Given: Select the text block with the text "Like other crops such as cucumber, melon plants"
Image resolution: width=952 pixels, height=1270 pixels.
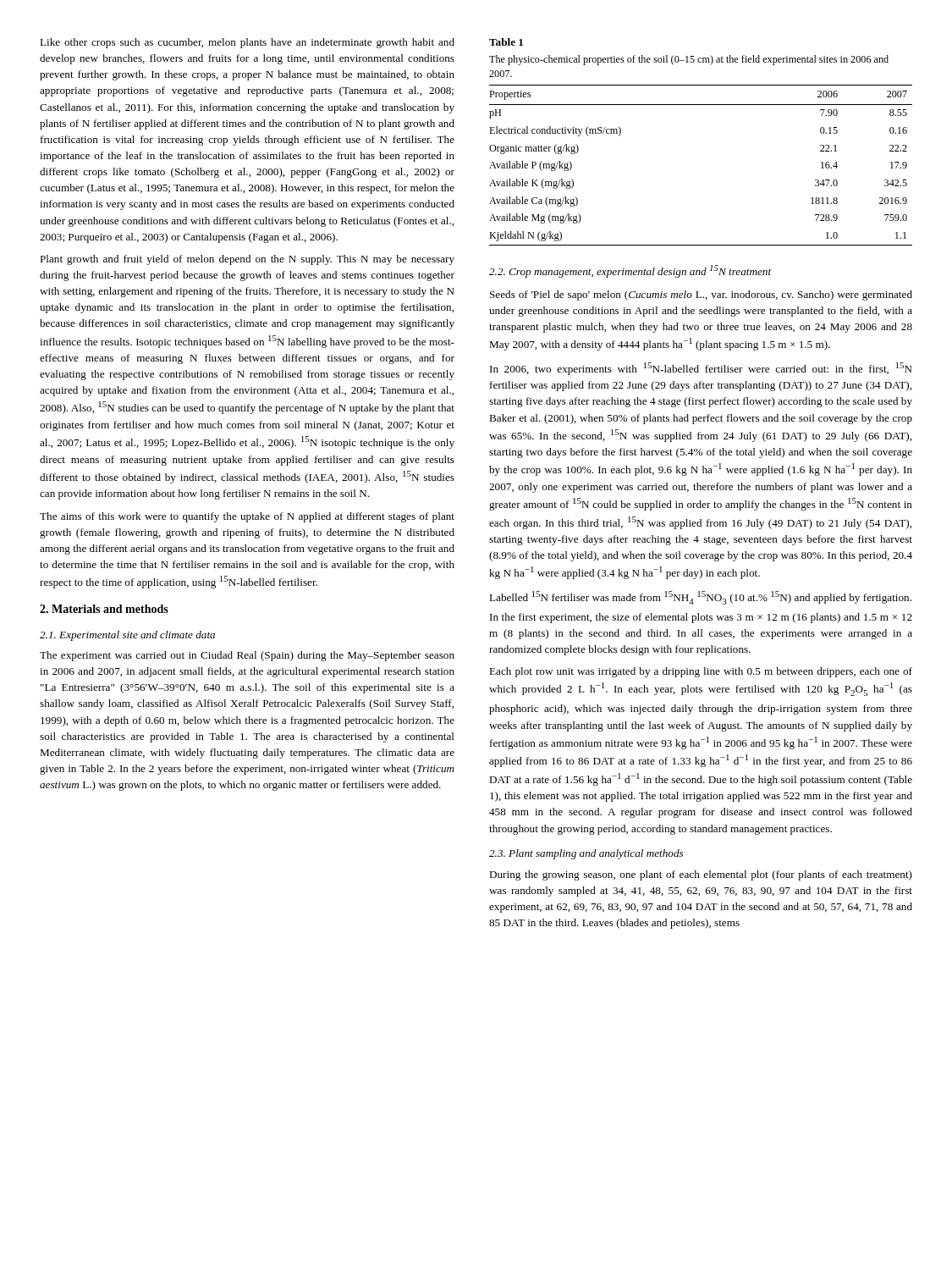Looking at the screenshot, I should tap(247, 139).
